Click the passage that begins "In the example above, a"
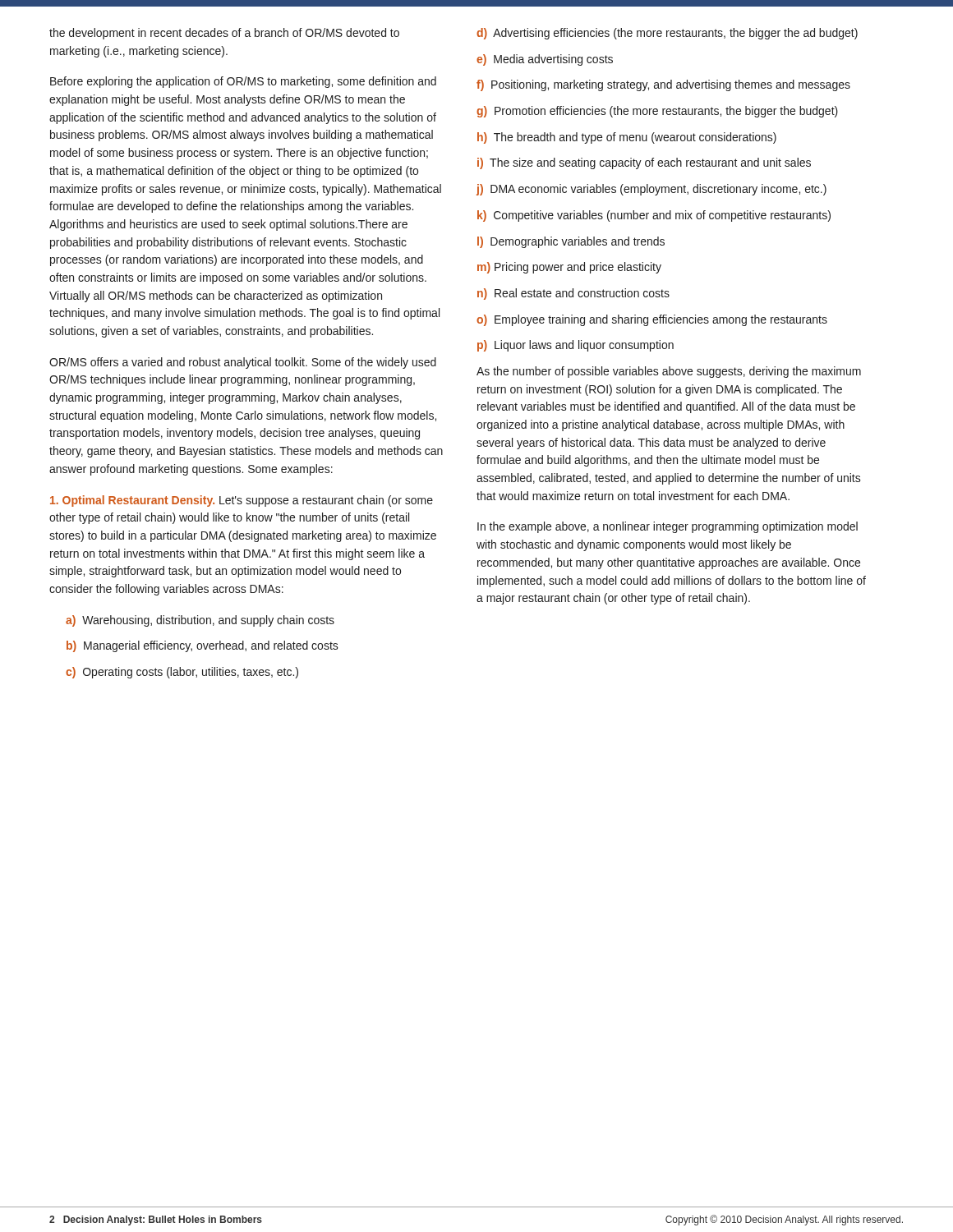Image resolution: width=953 pixels, height=1232 pixels. click(674, 563)
